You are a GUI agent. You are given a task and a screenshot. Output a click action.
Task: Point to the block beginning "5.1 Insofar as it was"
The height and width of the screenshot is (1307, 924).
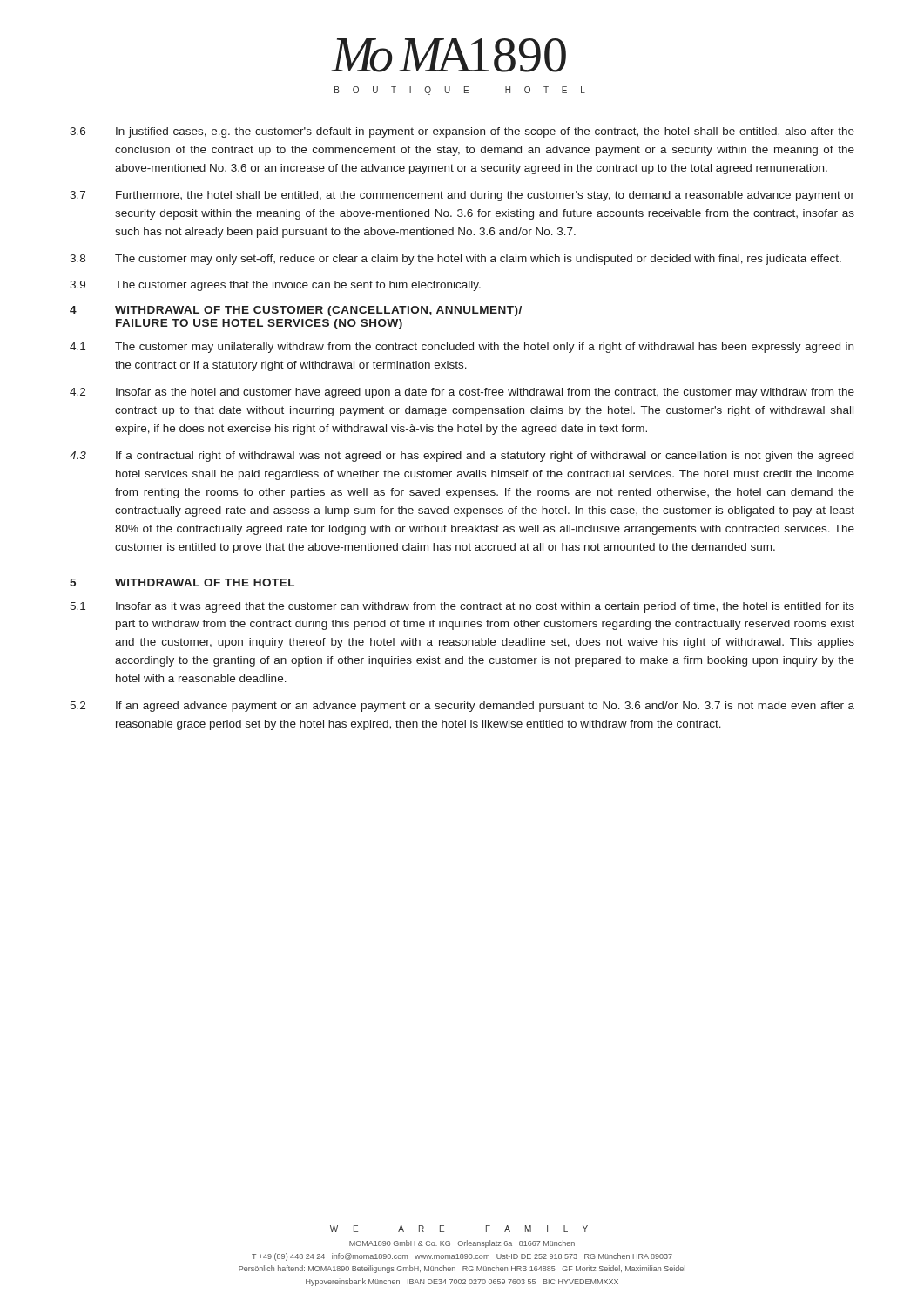coord(462,643)
